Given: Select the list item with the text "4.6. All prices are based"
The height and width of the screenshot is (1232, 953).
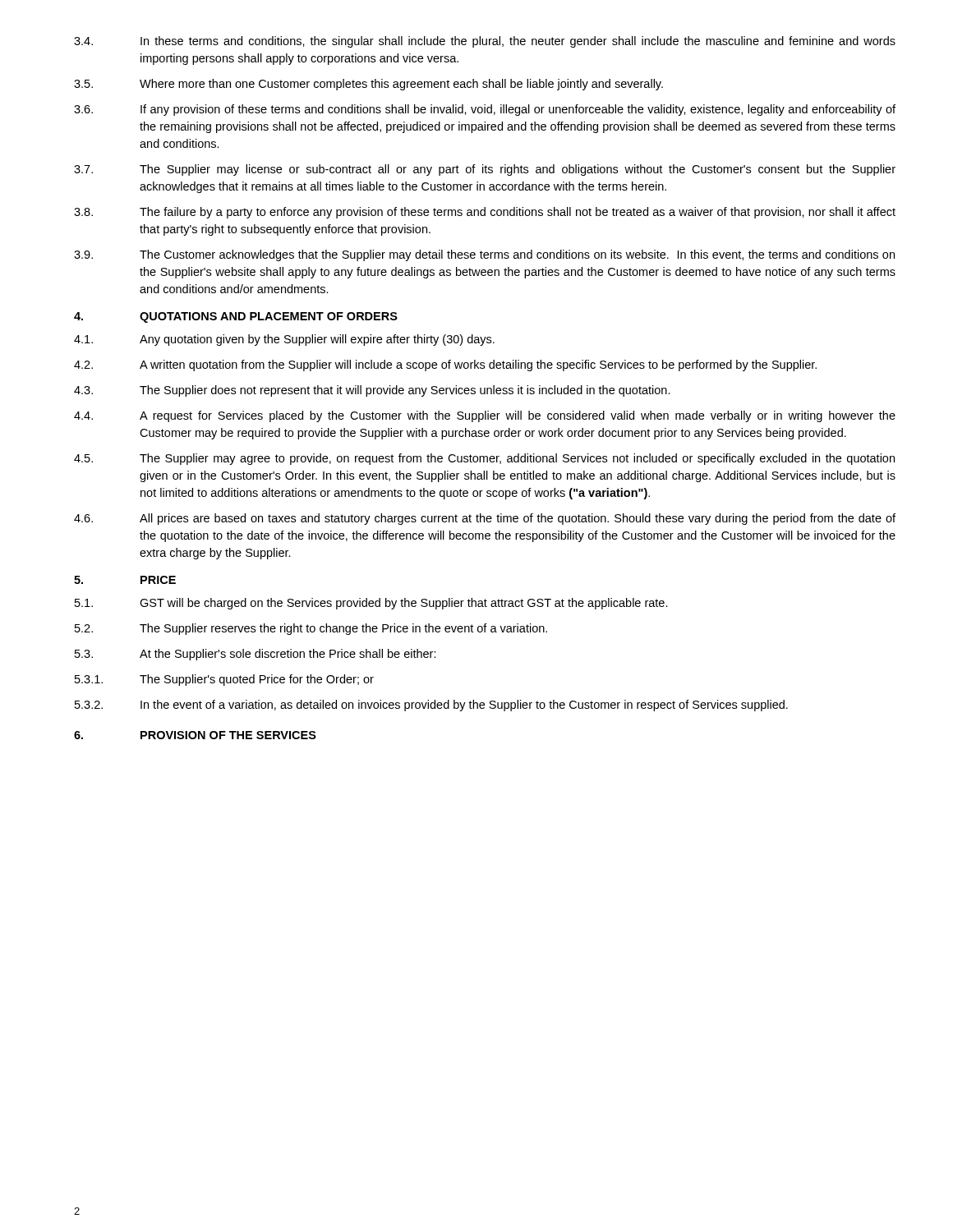Looking at the screenshot, I should click(485, 536).
